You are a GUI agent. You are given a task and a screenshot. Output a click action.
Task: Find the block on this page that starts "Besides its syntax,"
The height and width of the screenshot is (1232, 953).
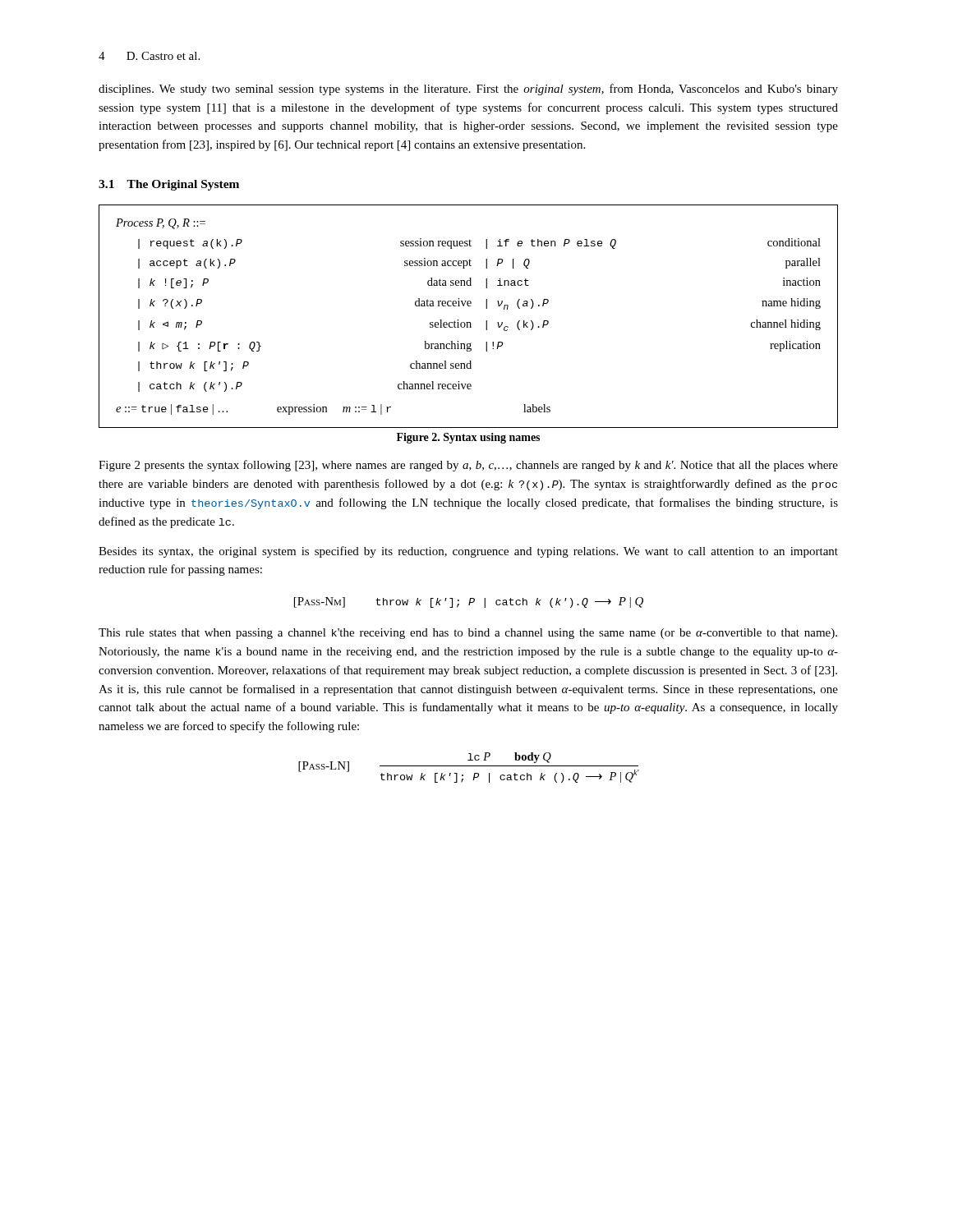(x=468, y=560)
